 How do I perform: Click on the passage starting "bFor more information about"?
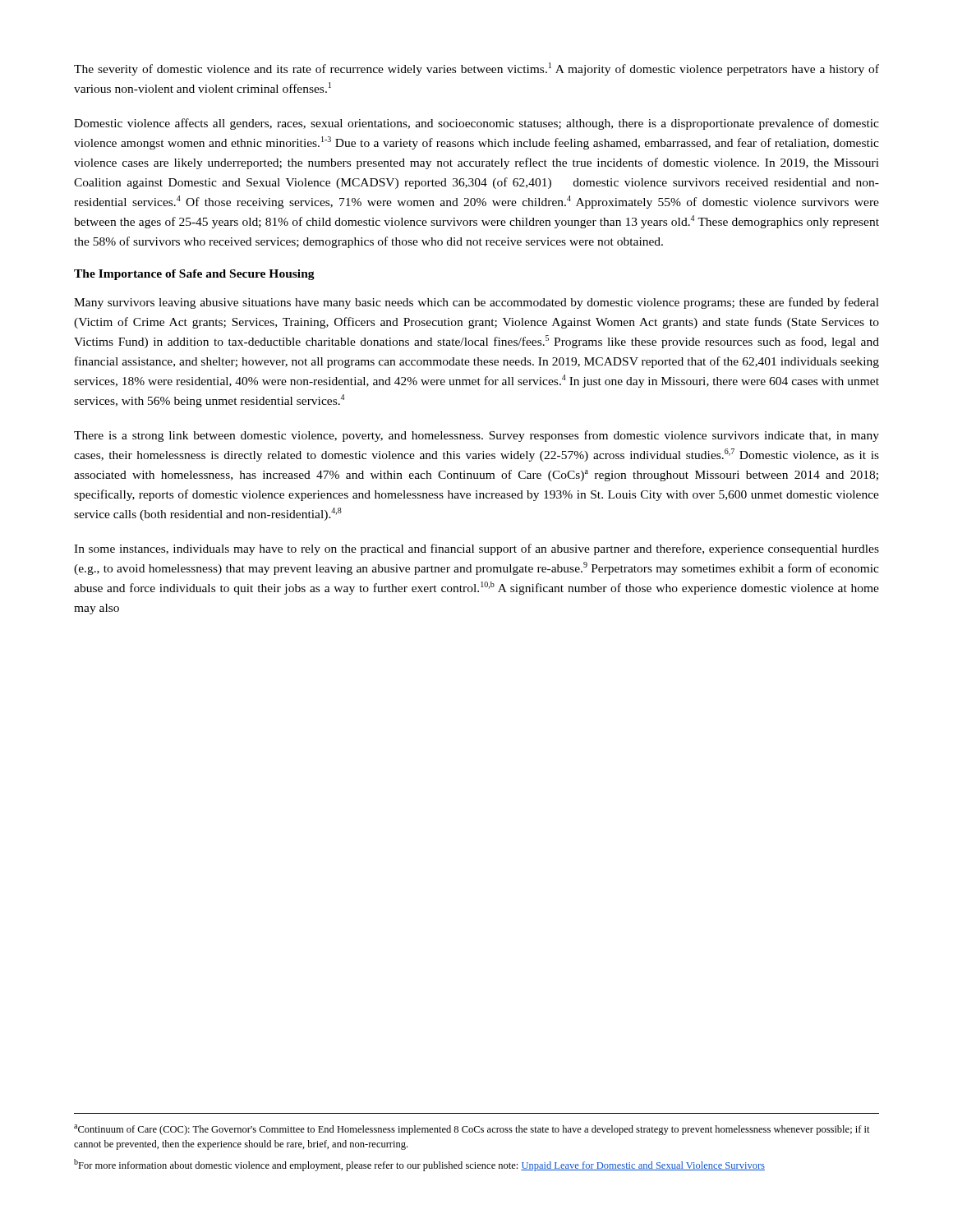pos(419,1165)
